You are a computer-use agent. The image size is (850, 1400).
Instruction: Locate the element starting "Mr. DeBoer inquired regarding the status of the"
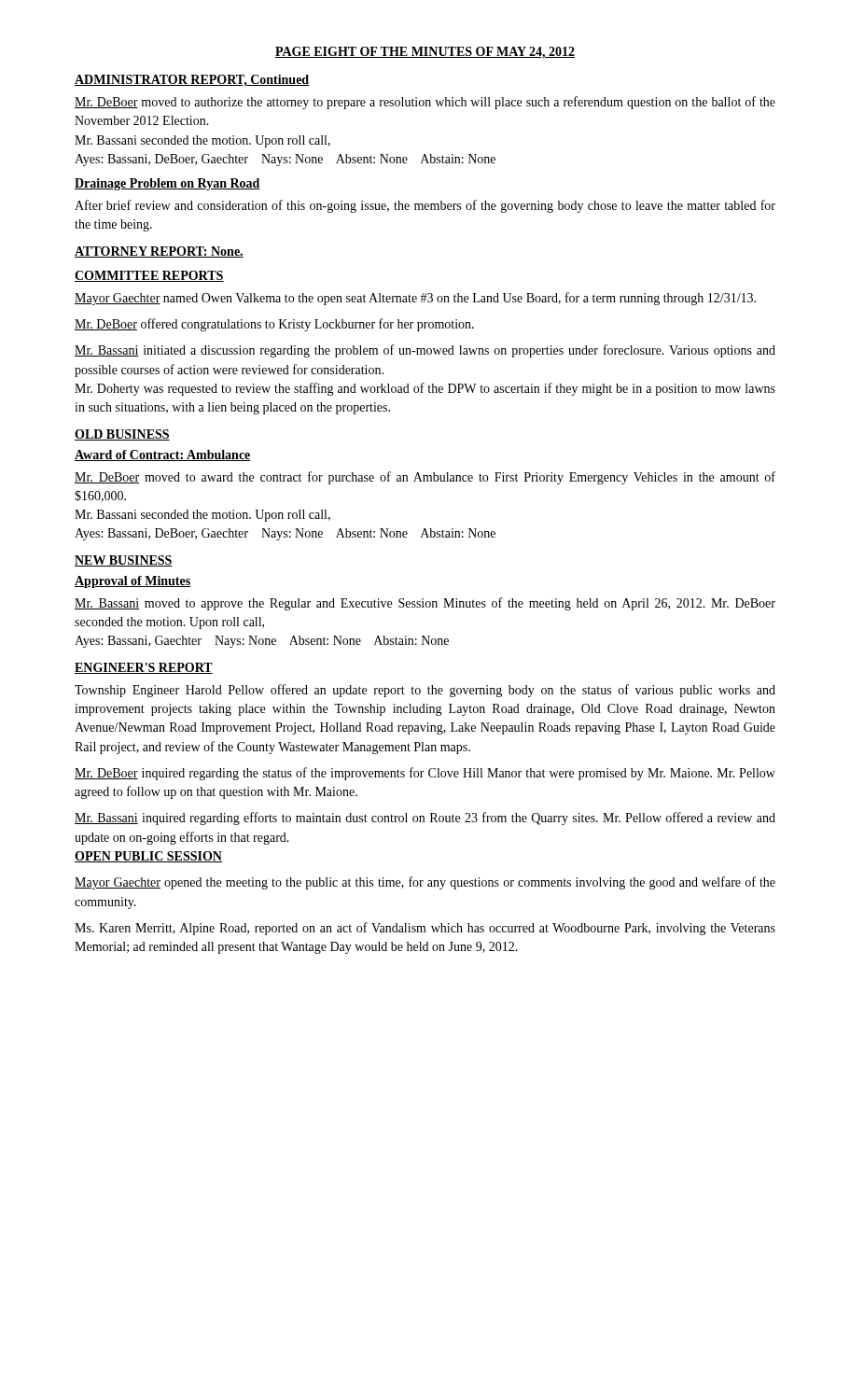[x=425, y=783]
